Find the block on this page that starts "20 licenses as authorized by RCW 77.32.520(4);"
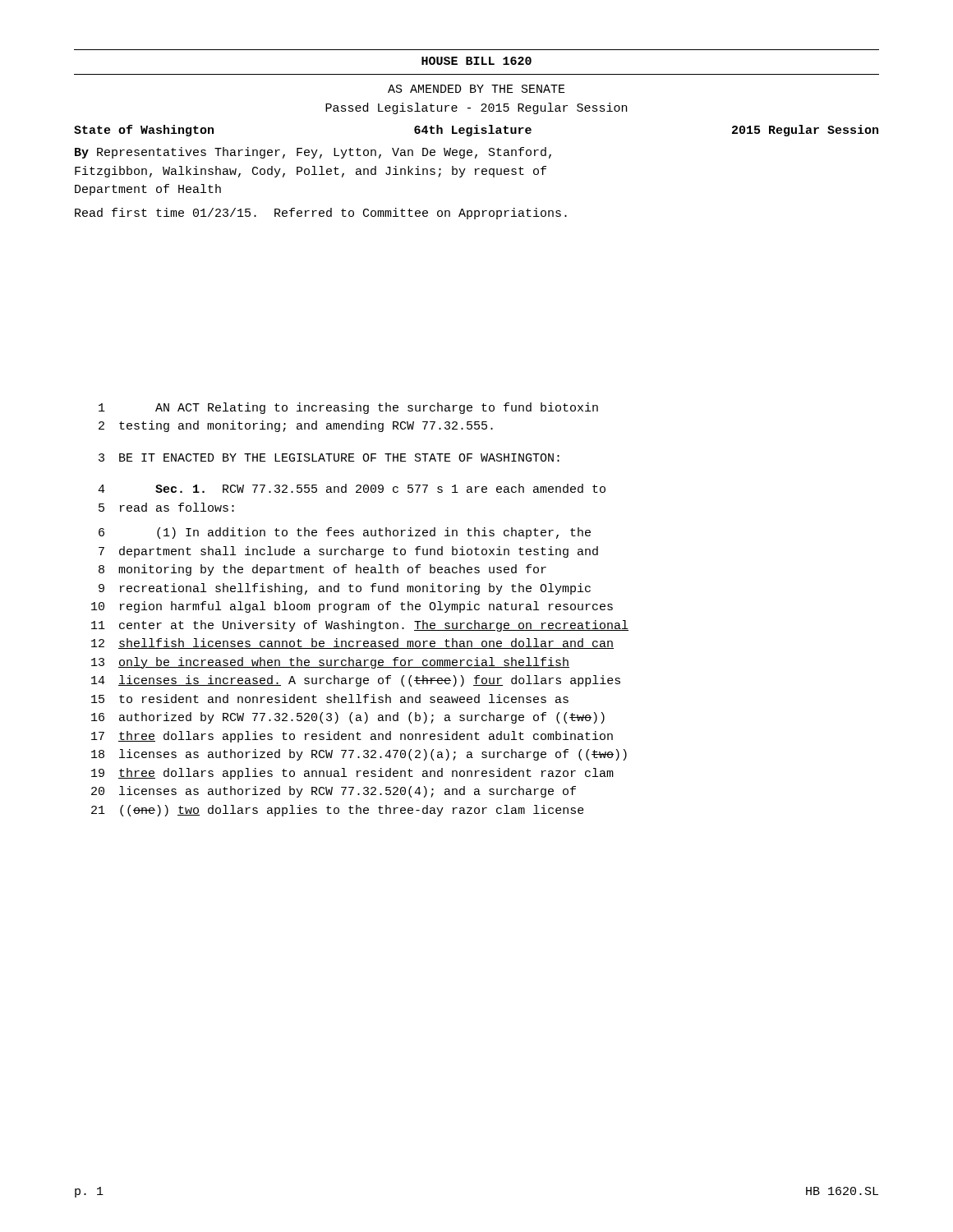 coord(476,793)
